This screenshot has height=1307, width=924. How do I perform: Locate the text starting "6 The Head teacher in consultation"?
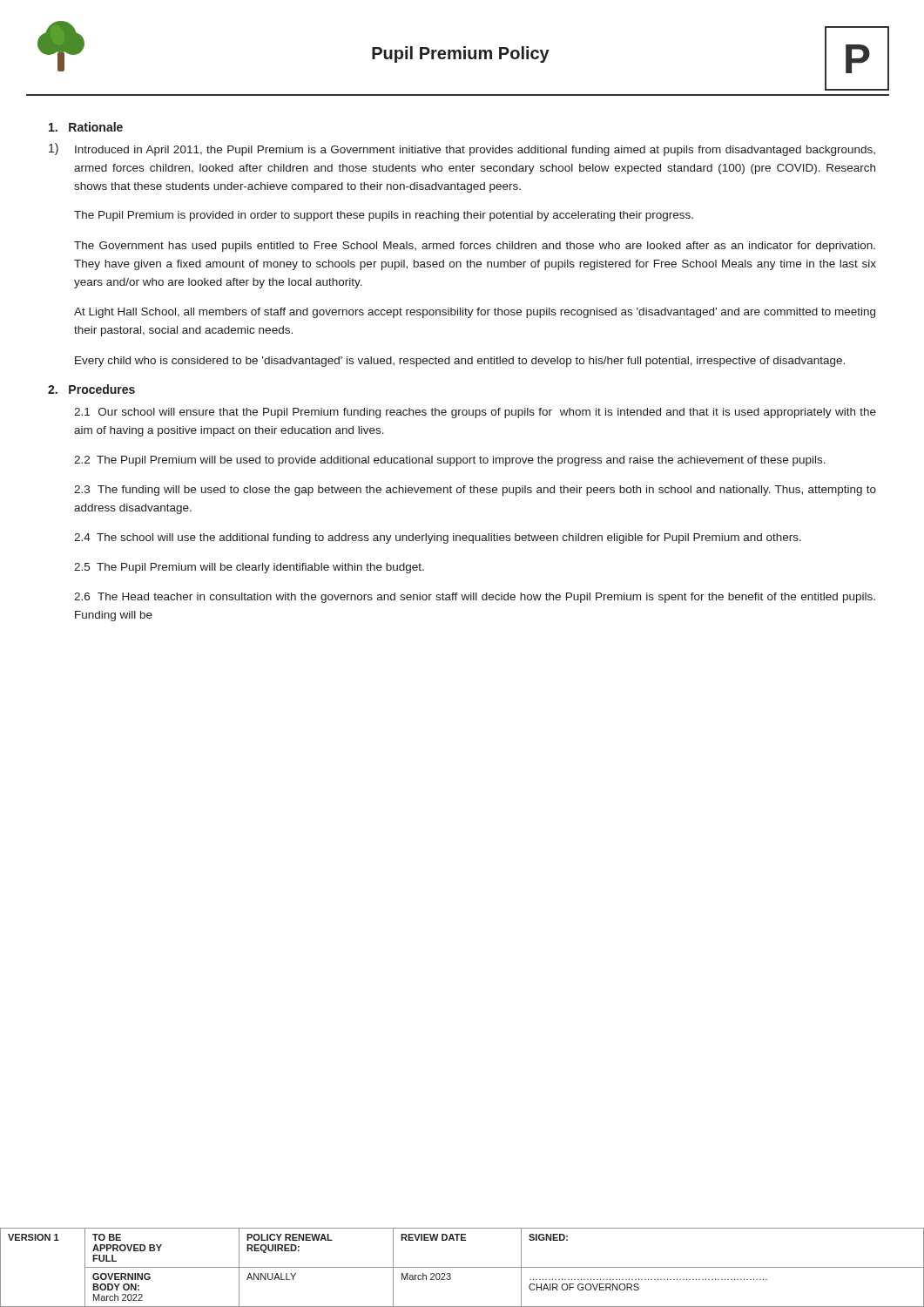pyautogui.click(x=475, y=605)
